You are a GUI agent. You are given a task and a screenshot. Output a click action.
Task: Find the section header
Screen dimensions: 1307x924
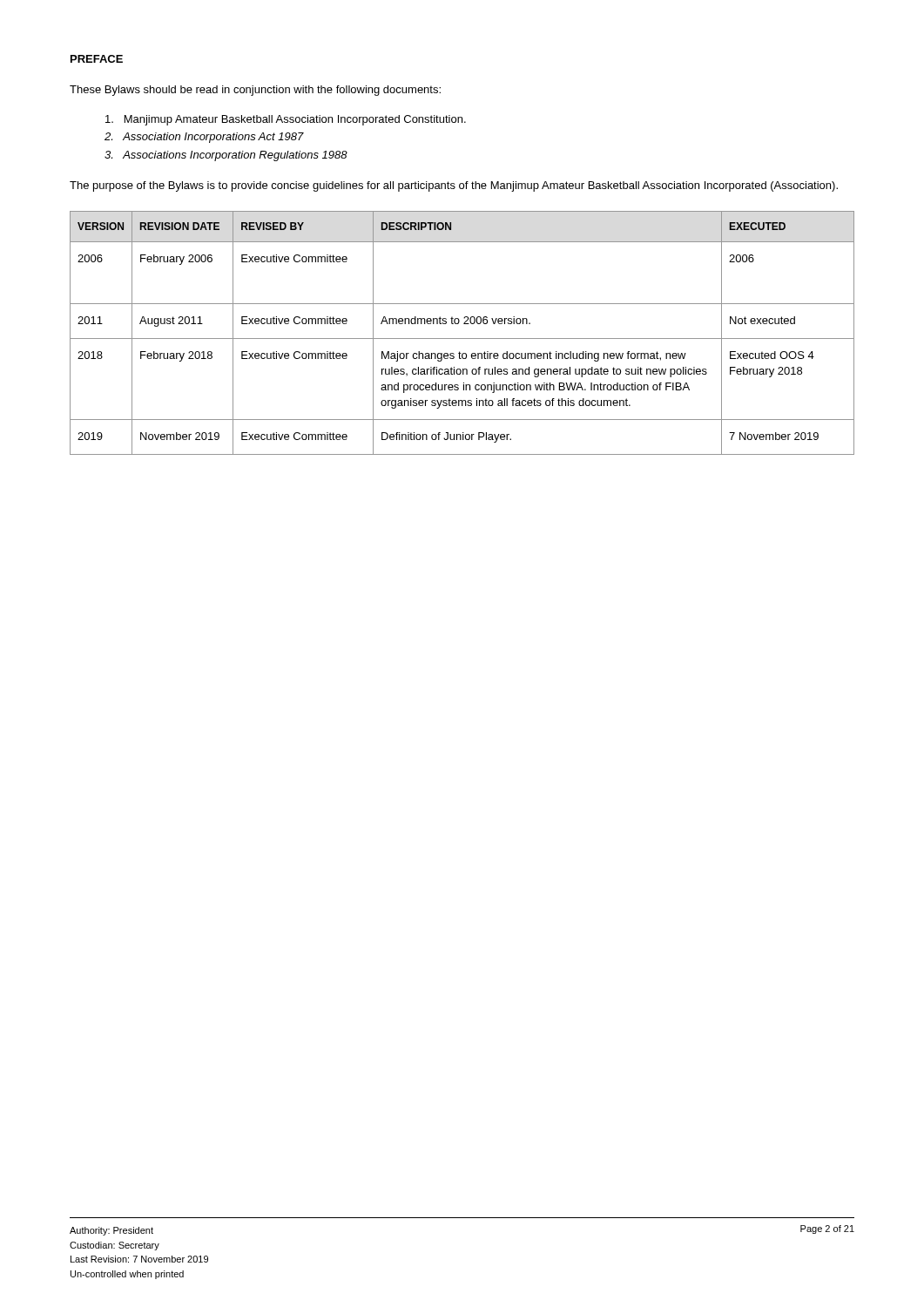click(96, 59)
